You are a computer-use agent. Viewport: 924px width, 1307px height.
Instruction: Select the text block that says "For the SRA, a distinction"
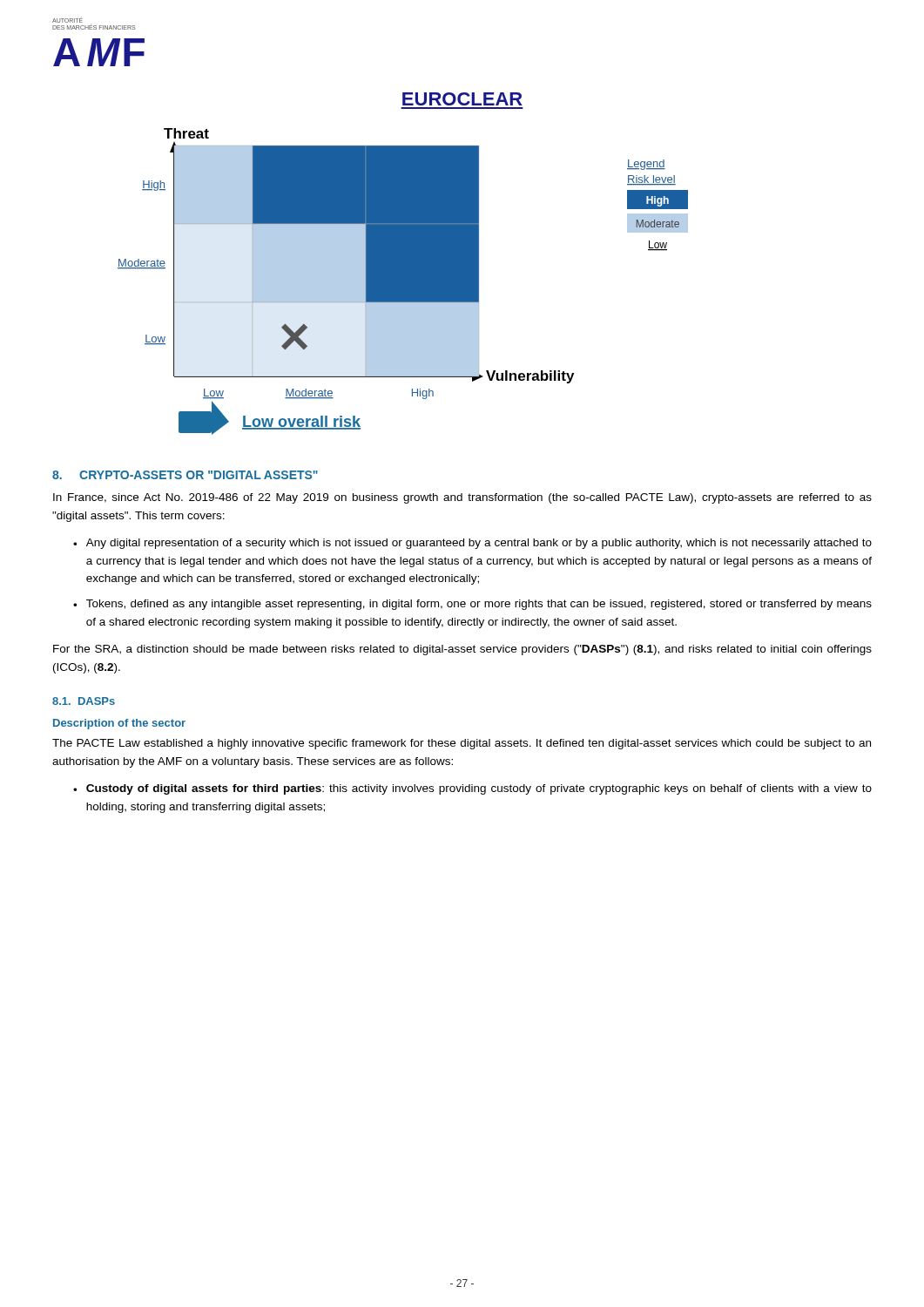point(462,658)
